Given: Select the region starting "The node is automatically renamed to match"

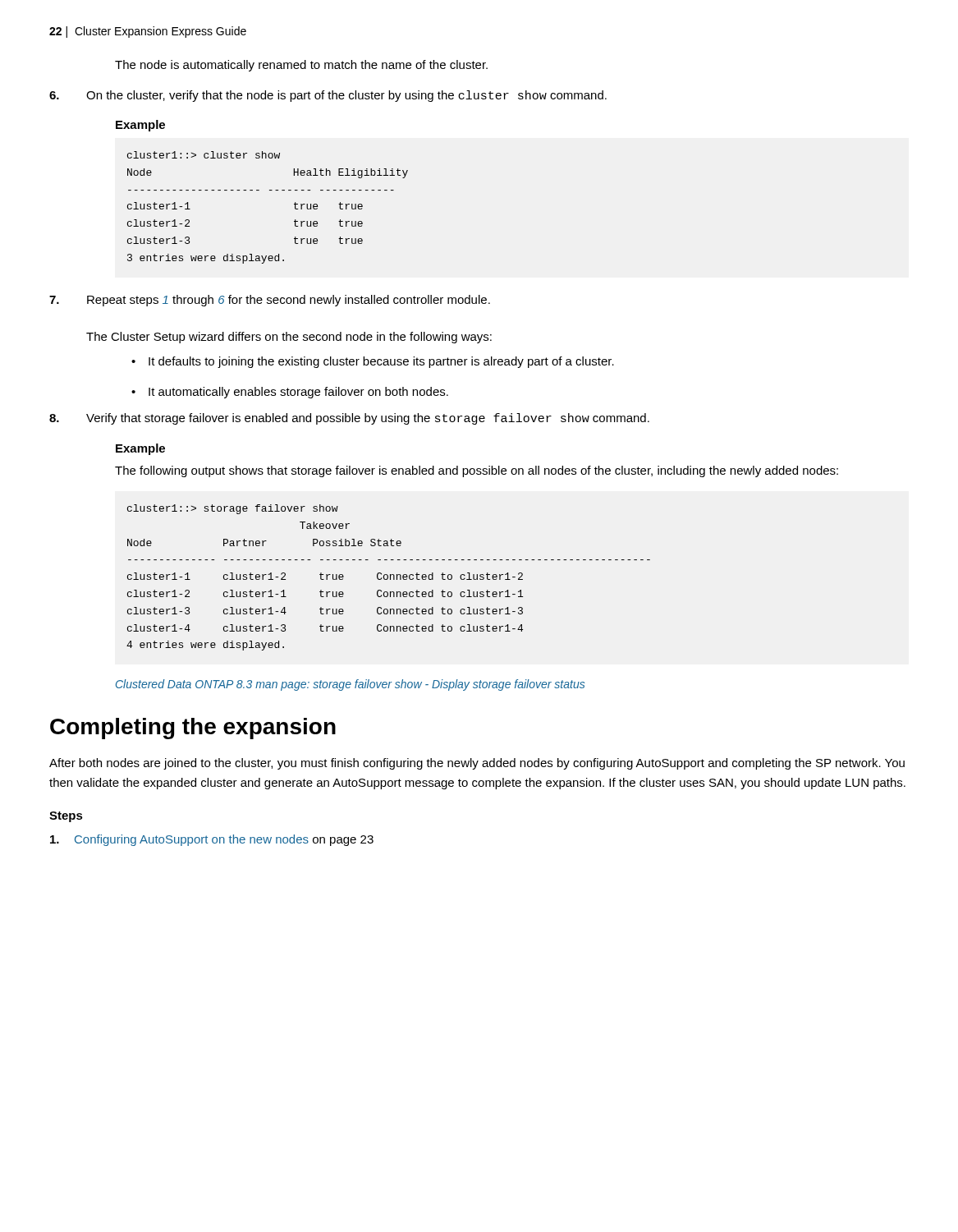Looking at the screenshot, I should pos(302,64).
